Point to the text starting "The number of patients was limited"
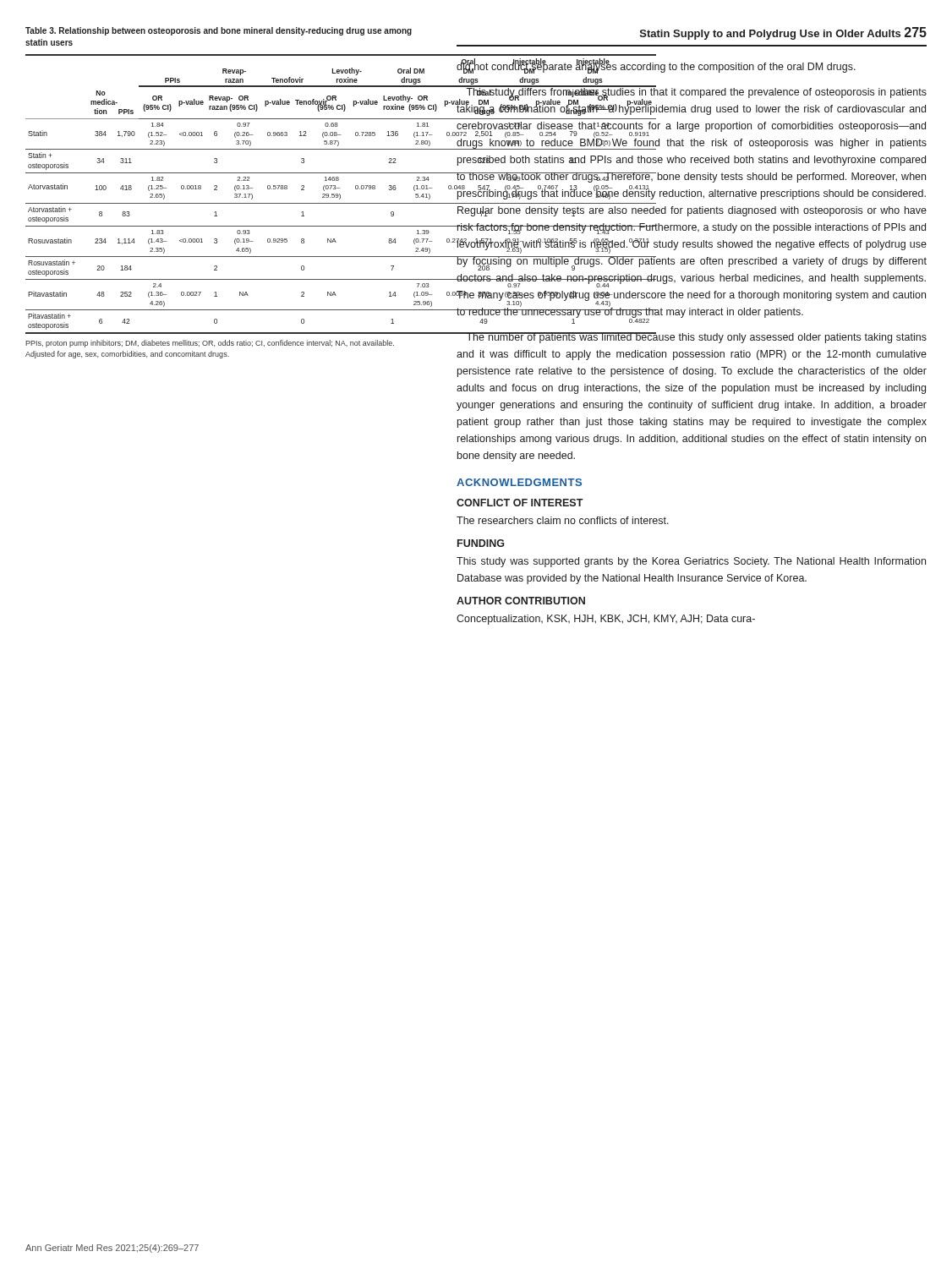Image resolution: width=952 pixels, height=1268 pixels. tap(692, 396)
